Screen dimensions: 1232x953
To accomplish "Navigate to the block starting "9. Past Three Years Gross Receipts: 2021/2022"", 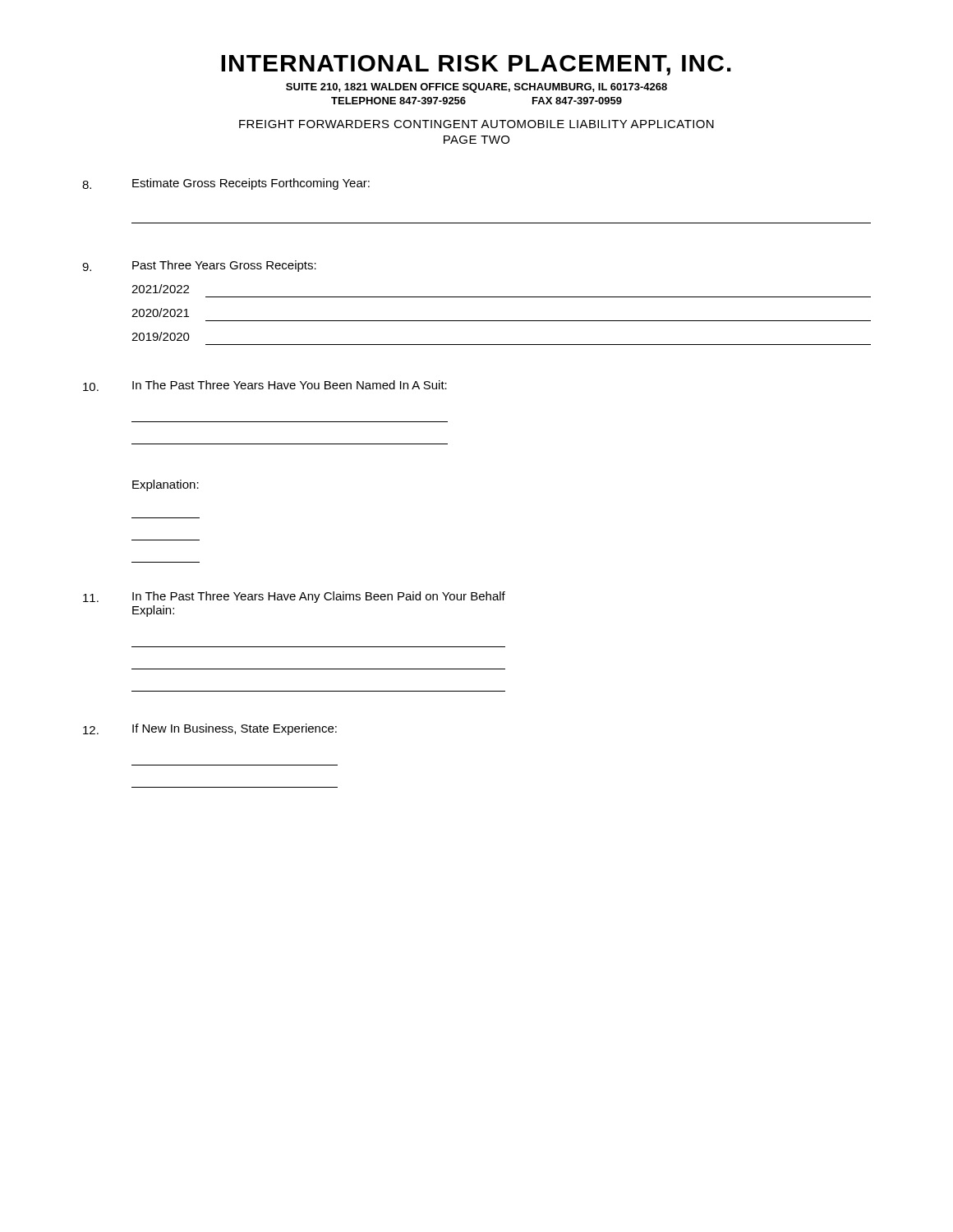I will [x=476, y=305].
